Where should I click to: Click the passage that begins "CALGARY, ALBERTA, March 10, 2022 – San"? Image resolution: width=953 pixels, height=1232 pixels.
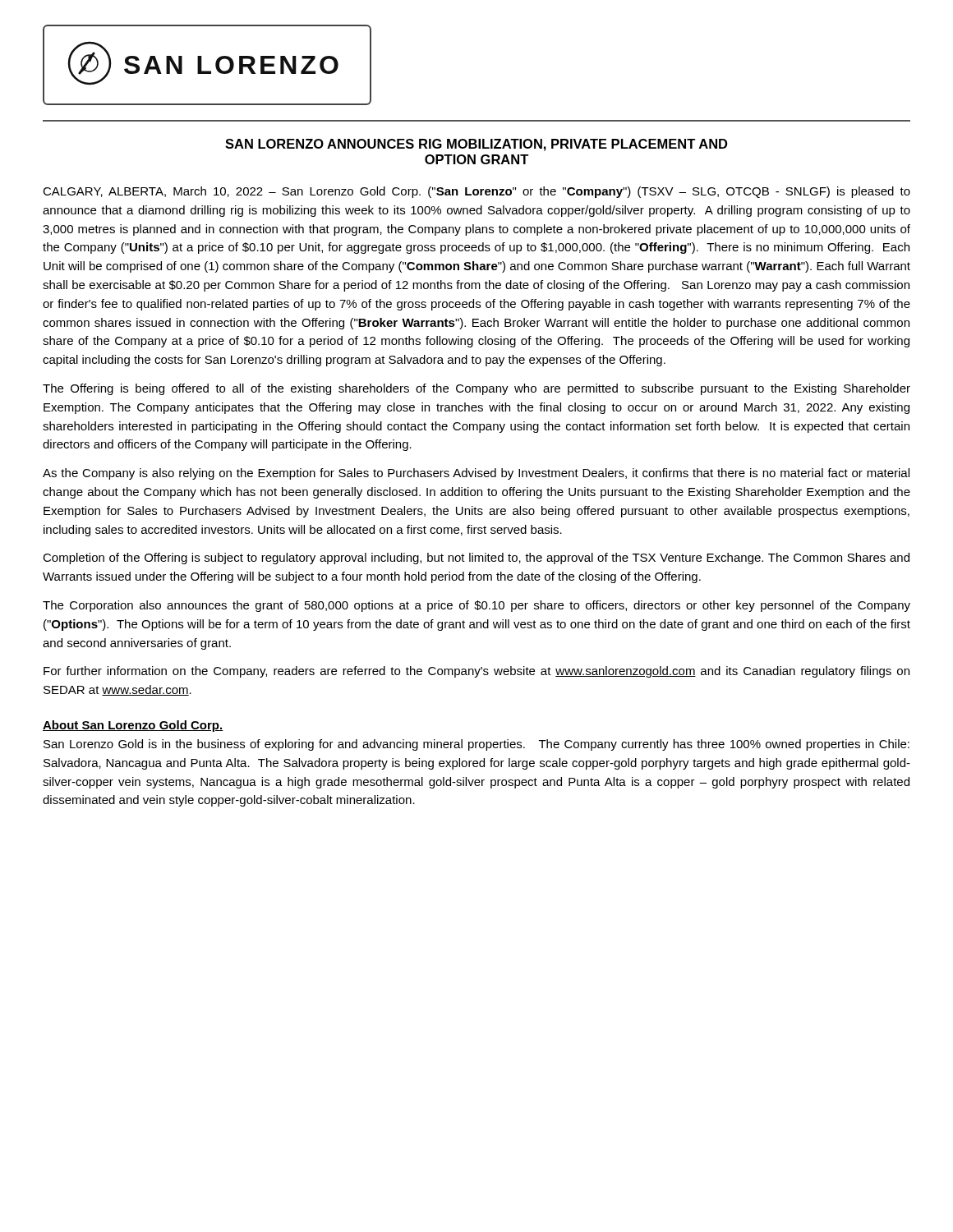point(476,275)
